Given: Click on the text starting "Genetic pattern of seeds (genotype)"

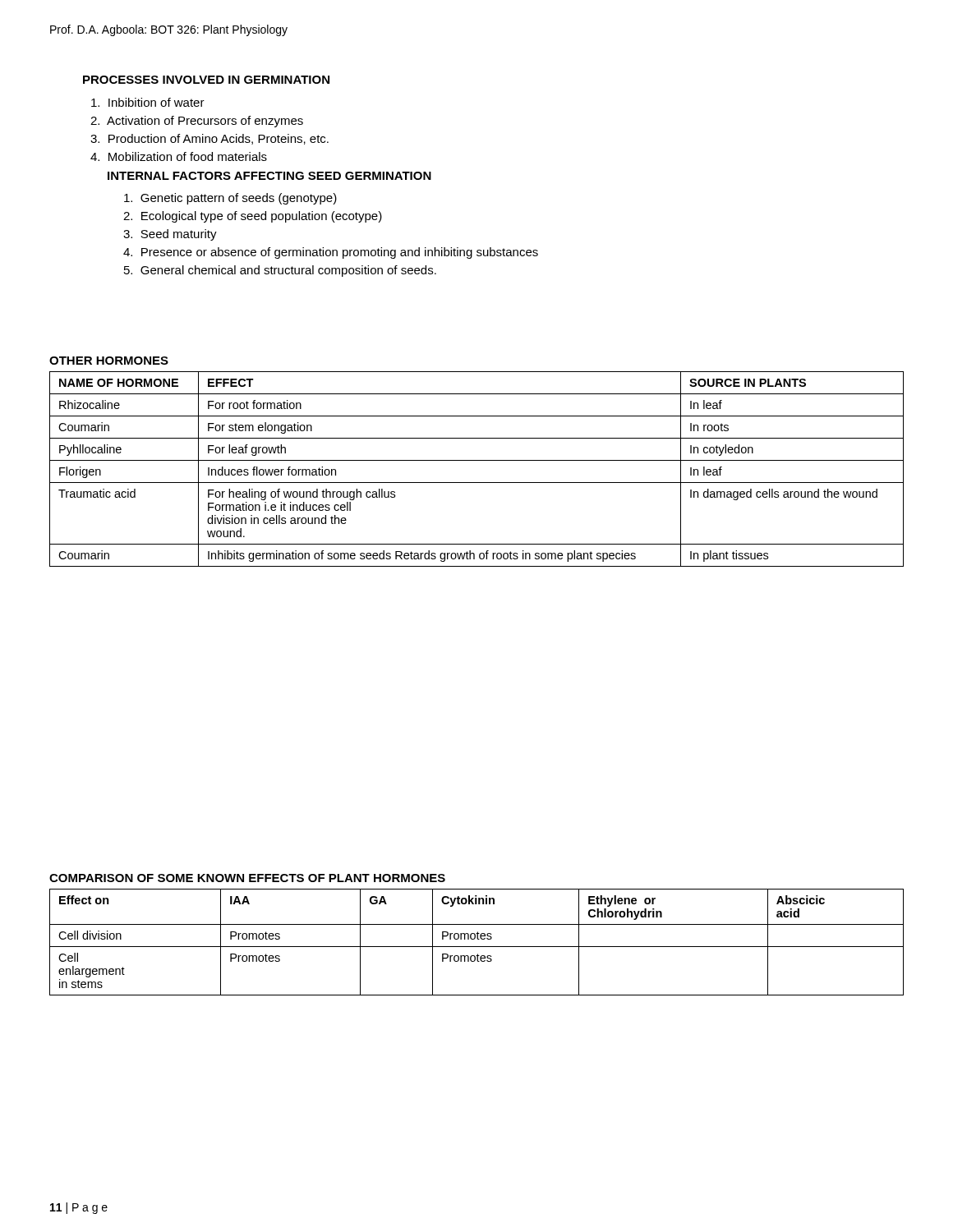Looking at the screenshot, I should (230, 198).
